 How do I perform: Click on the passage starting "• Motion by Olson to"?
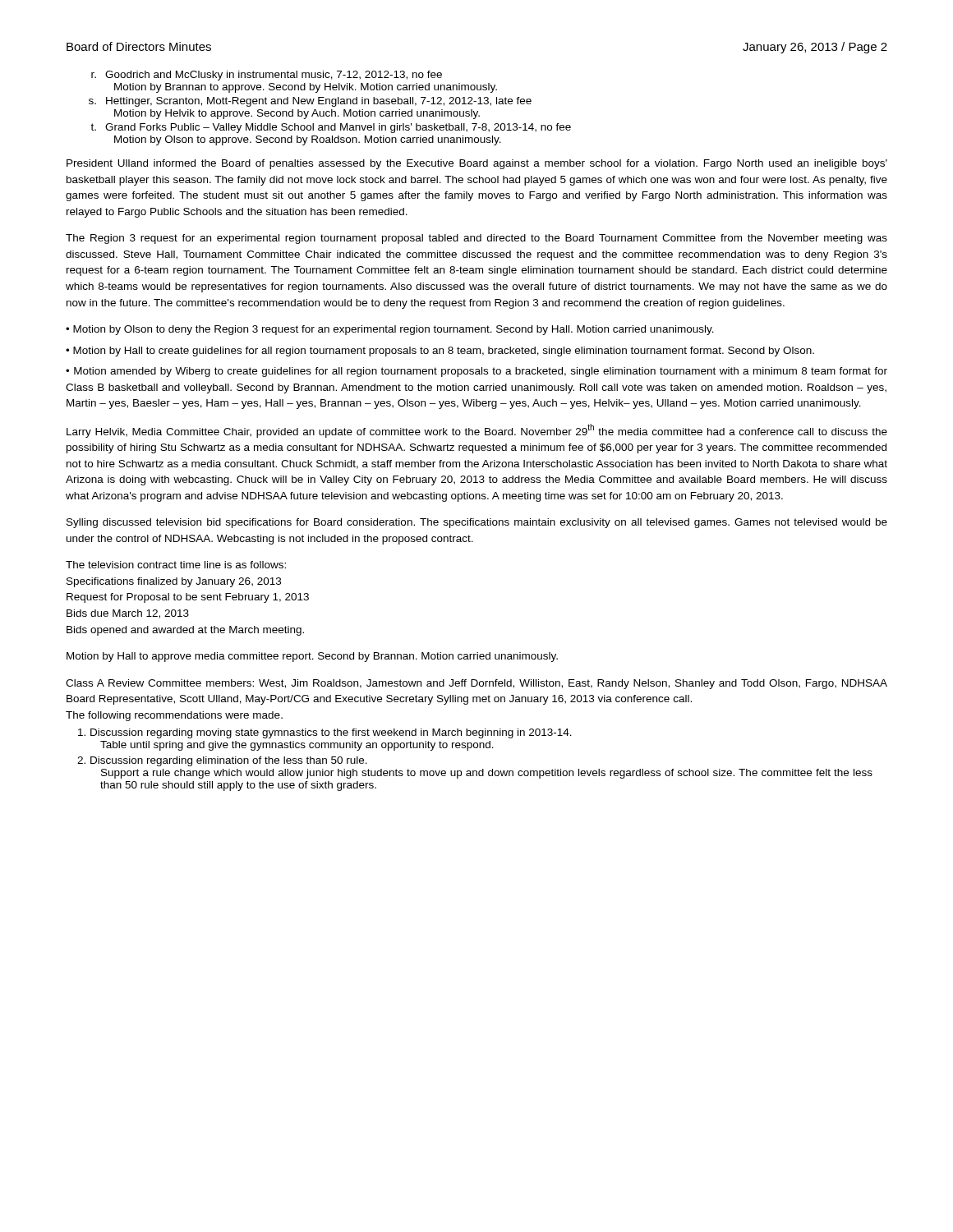[x=390, y=329]
